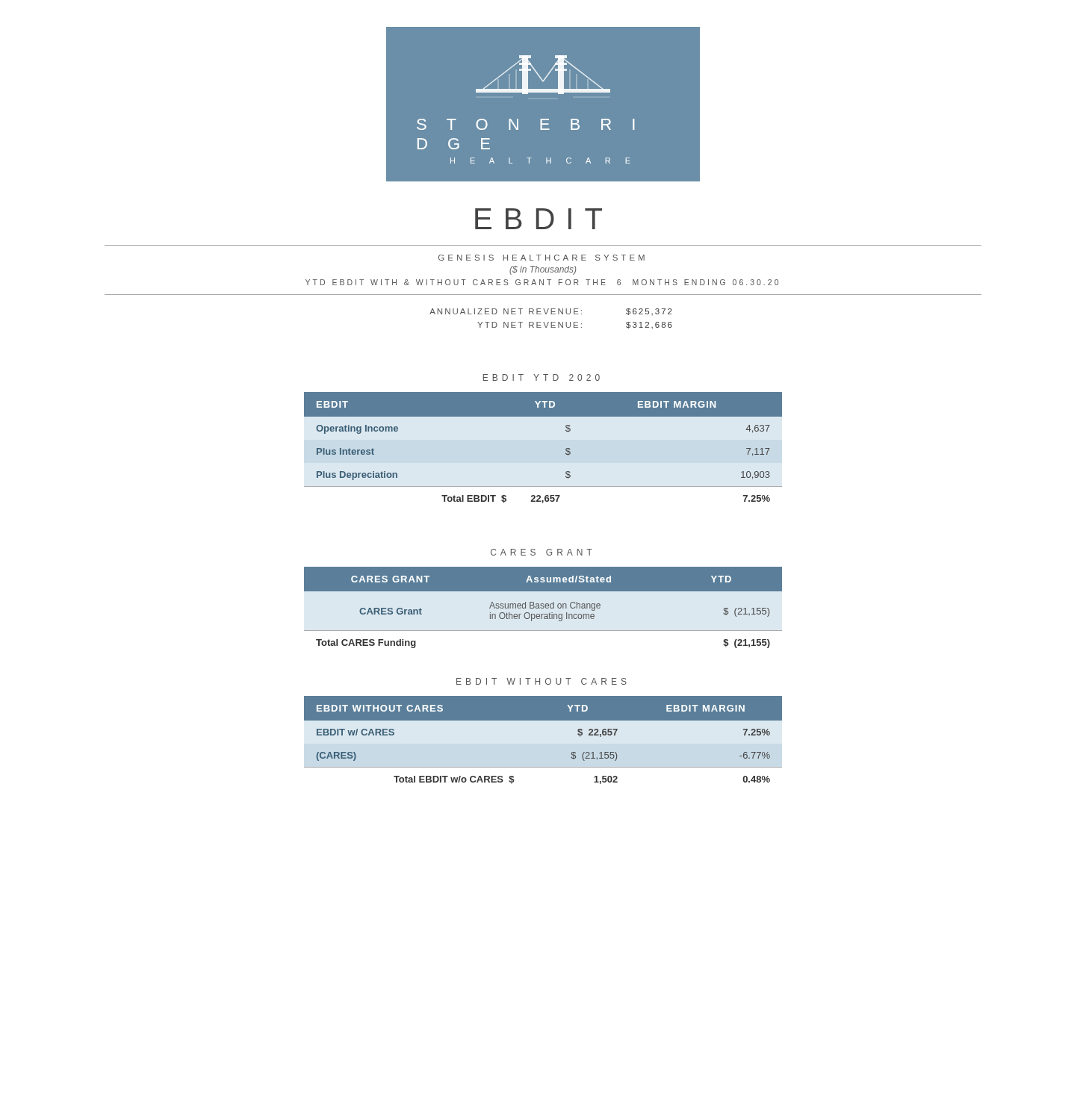Find the text that reads "($ in Thousands)"
This screenshot has height=1120, width=1086.
coord(543,270)
